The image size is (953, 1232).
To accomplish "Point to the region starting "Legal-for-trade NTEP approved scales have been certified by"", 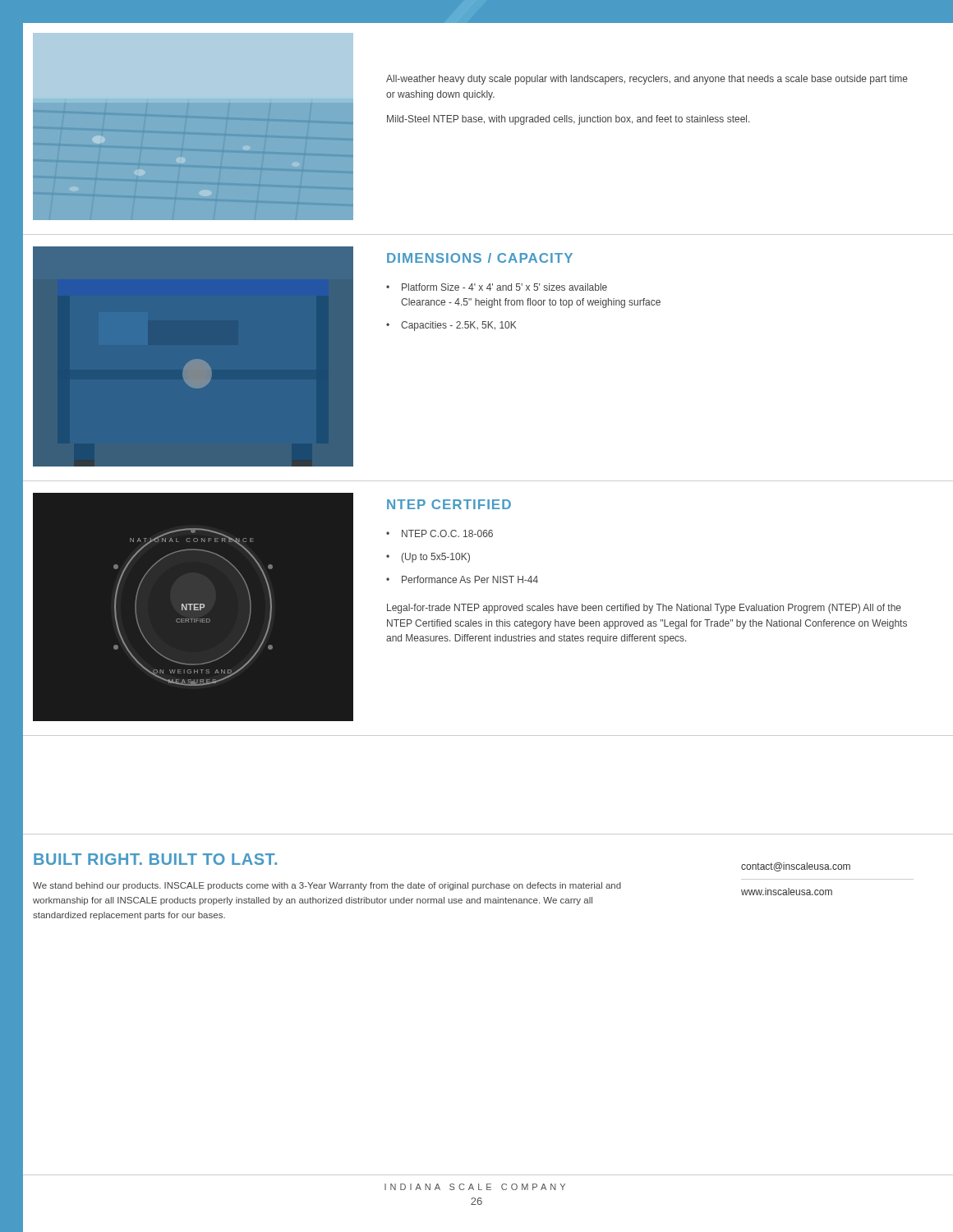I will click(x=651, y=623).
